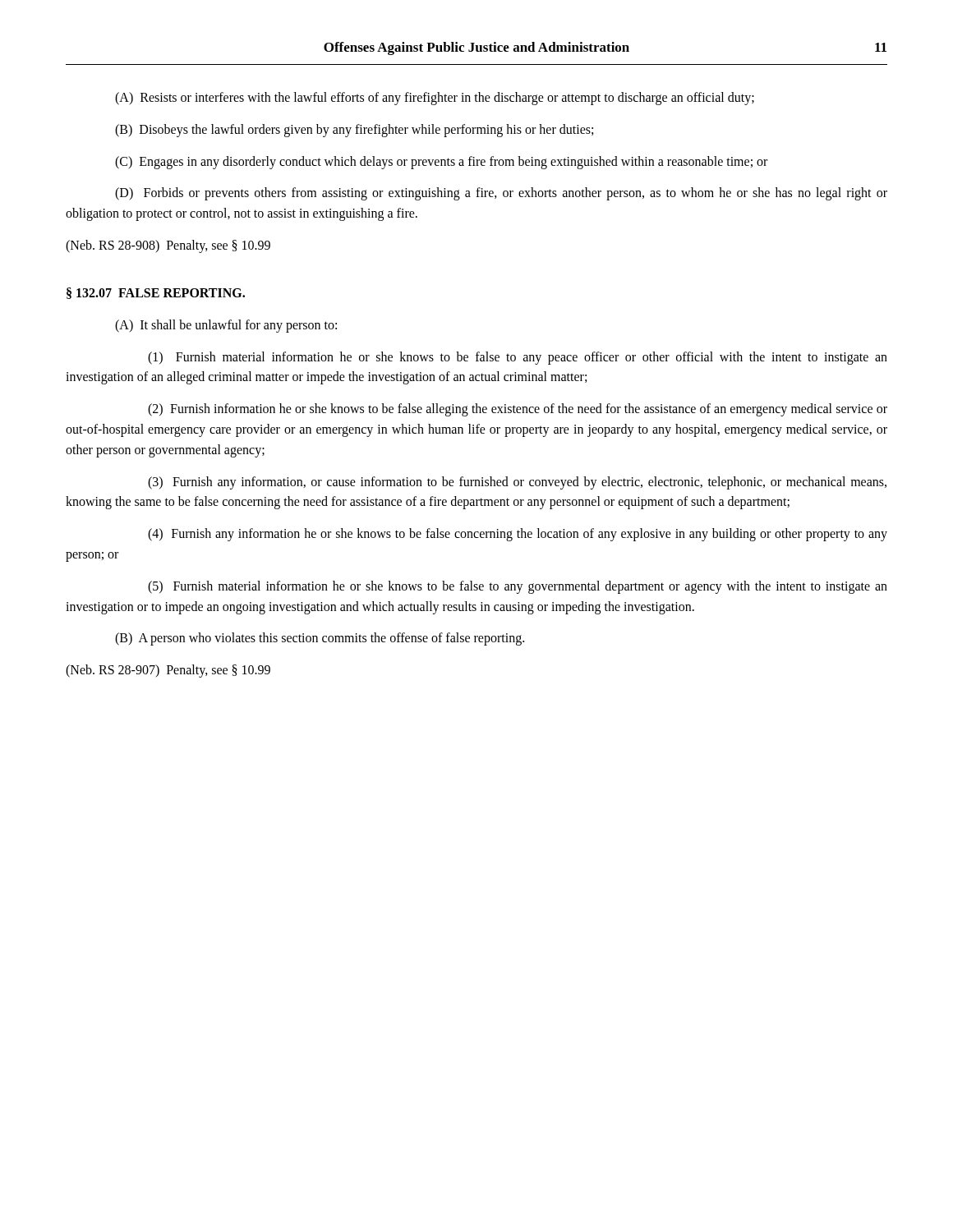Find the text starting "(B) A person"
Viewport: 953px width, 1232px height.
point(320,638)
